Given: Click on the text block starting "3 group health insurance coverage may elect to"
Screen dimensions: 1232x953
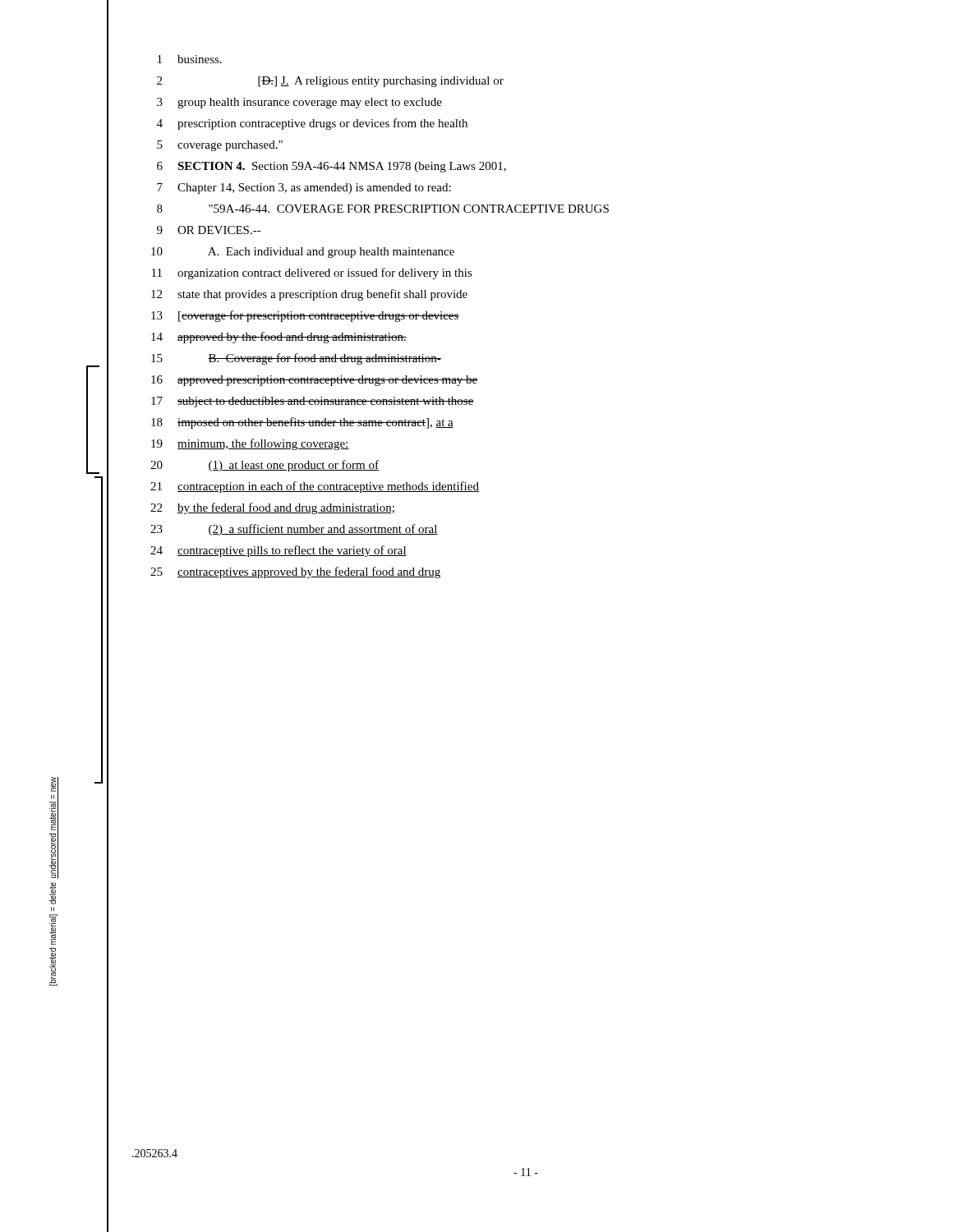Looking at the screenshot, I should coord(299,103).
